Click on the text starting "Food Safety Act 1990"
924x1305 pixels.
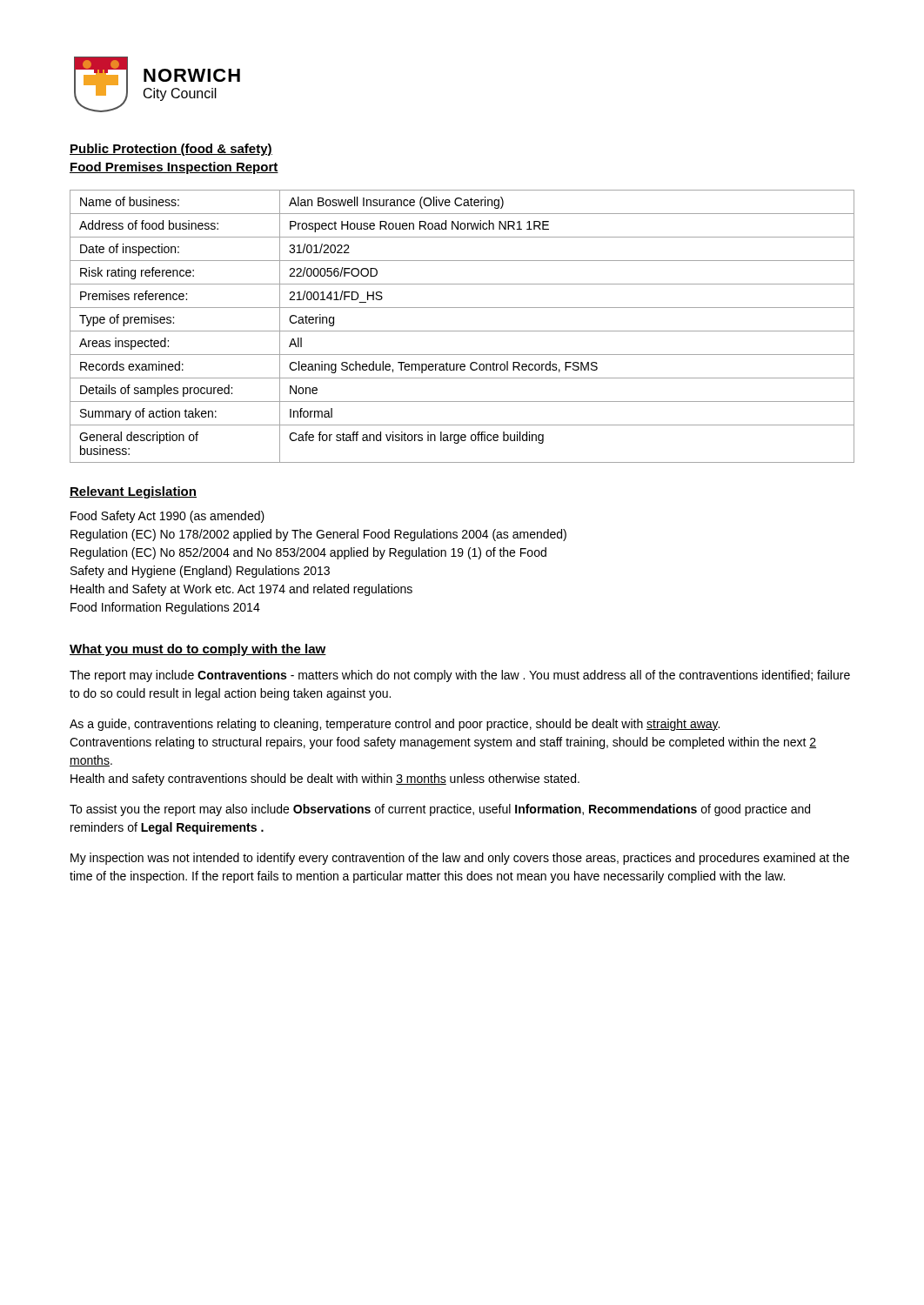click(x=318, y=562)
